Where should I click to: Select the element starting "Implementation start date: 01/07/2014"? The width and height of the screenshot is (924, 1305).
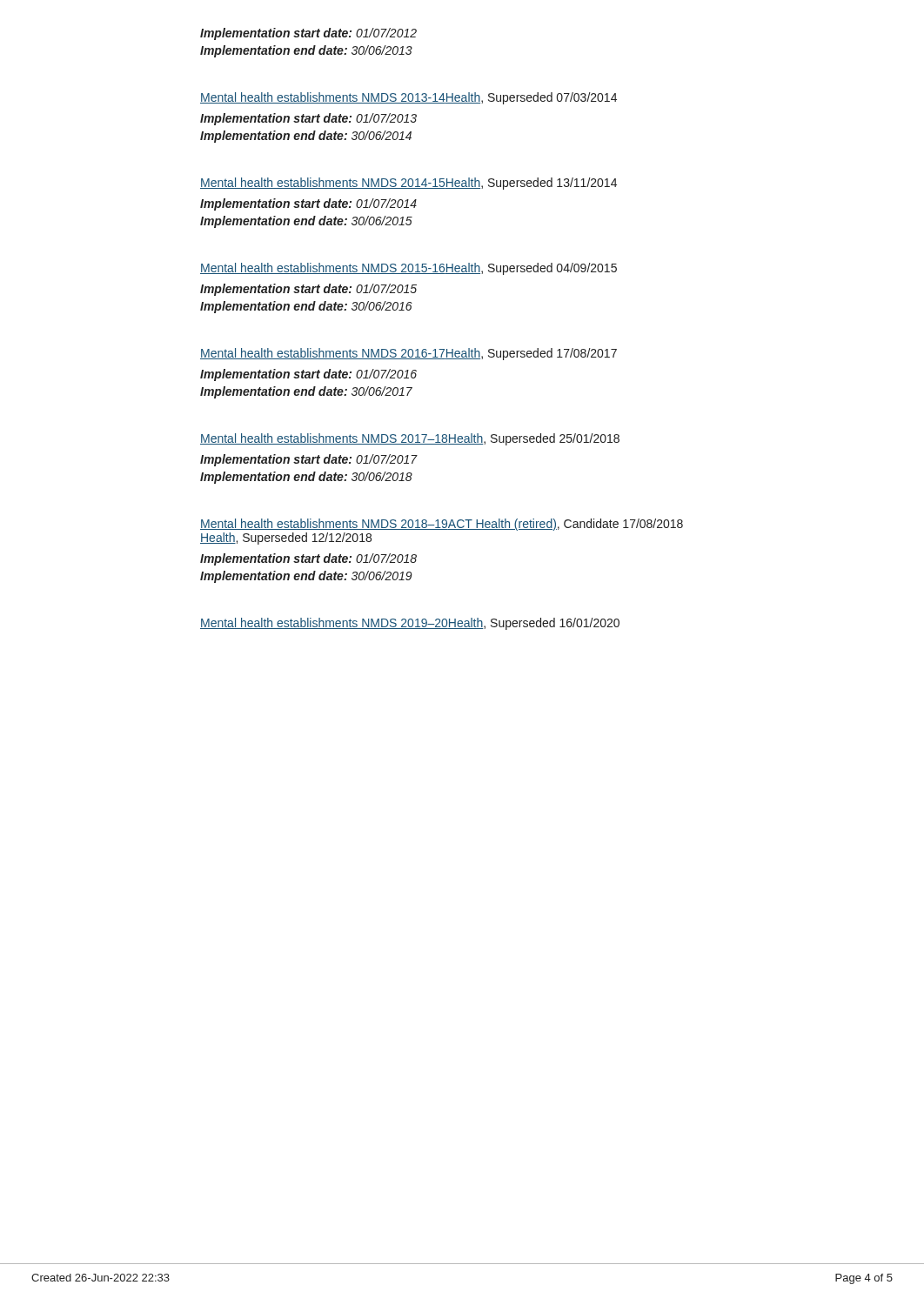pyautogui.click(x=308, y=204)
